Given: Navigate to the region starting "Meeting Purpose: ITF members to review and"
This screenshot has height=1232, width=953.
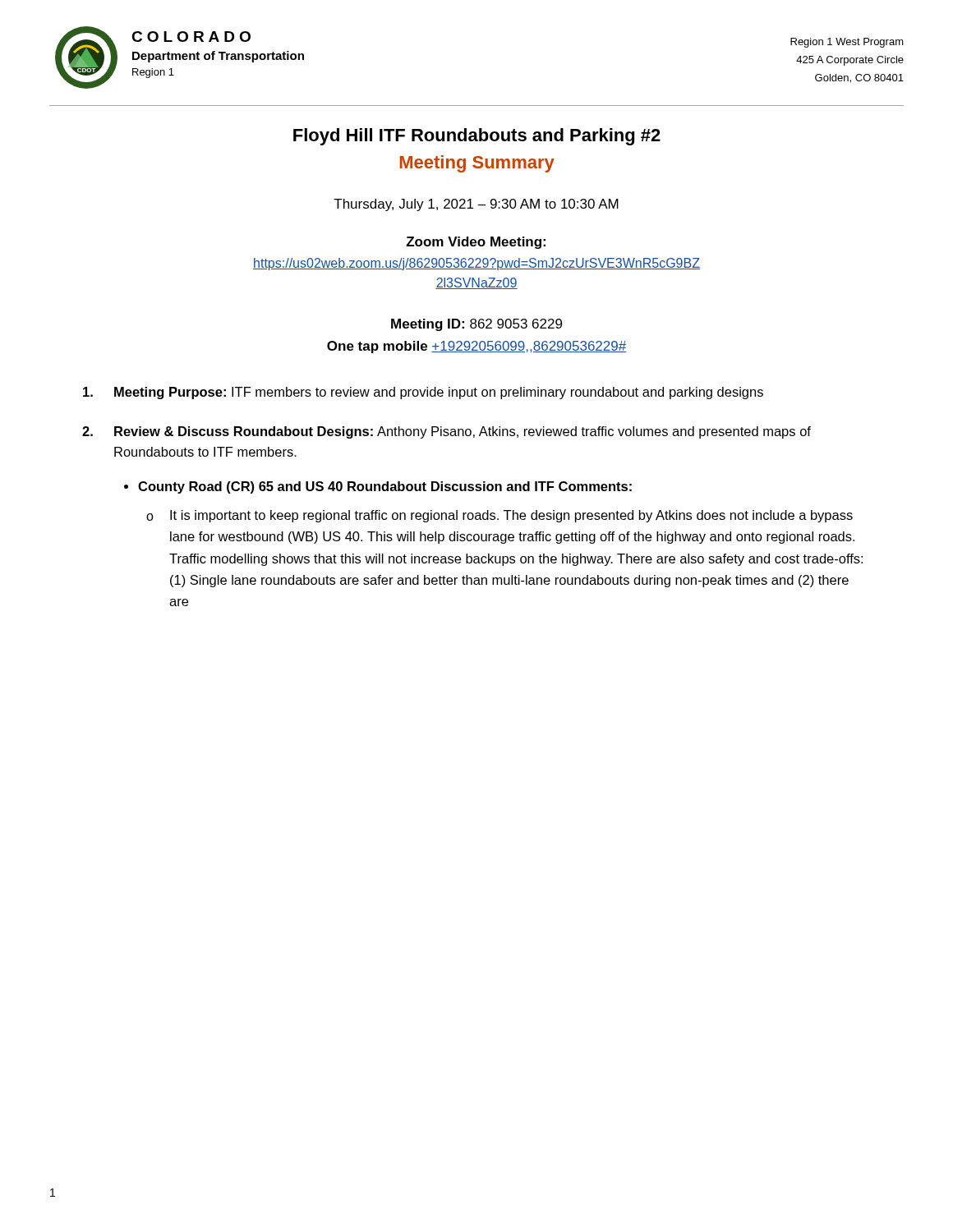Looking at the screenshot, I should click(x=476, y=393).
